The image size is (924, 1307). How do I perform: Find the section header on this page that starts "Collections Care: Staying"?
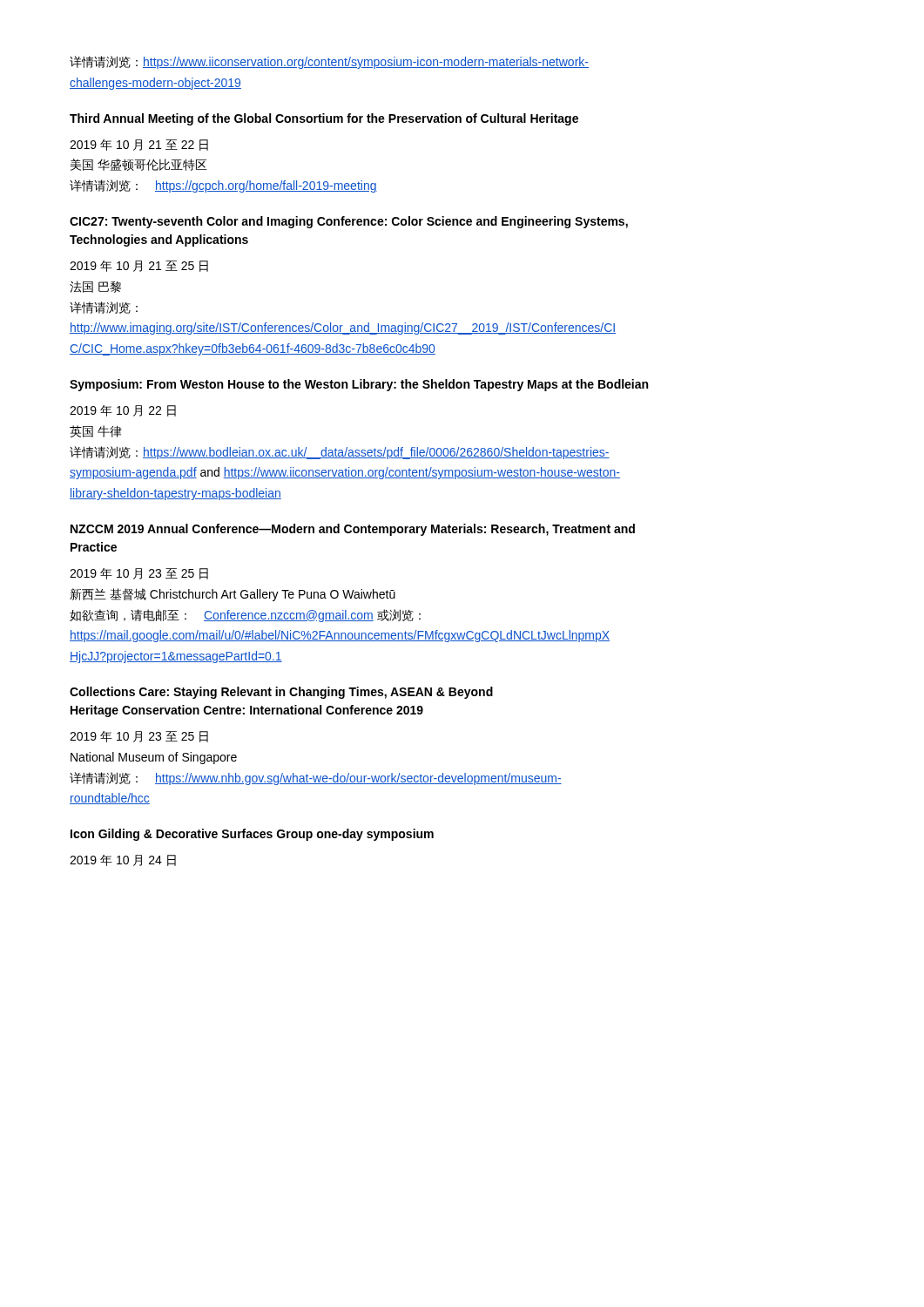click(x=462, y=701)
